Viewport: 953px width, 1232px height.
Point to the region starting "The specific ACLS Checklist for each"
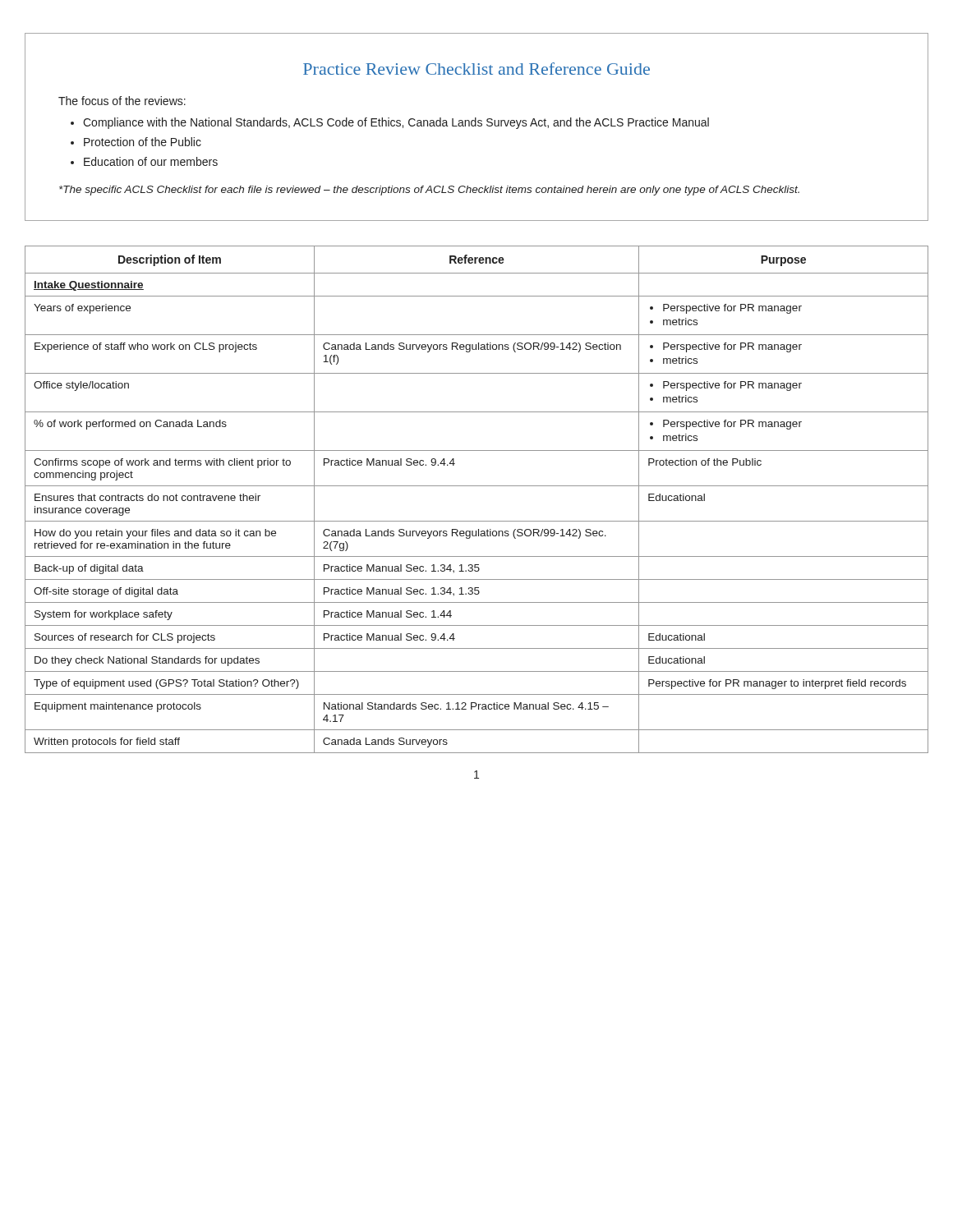[476, 189]
